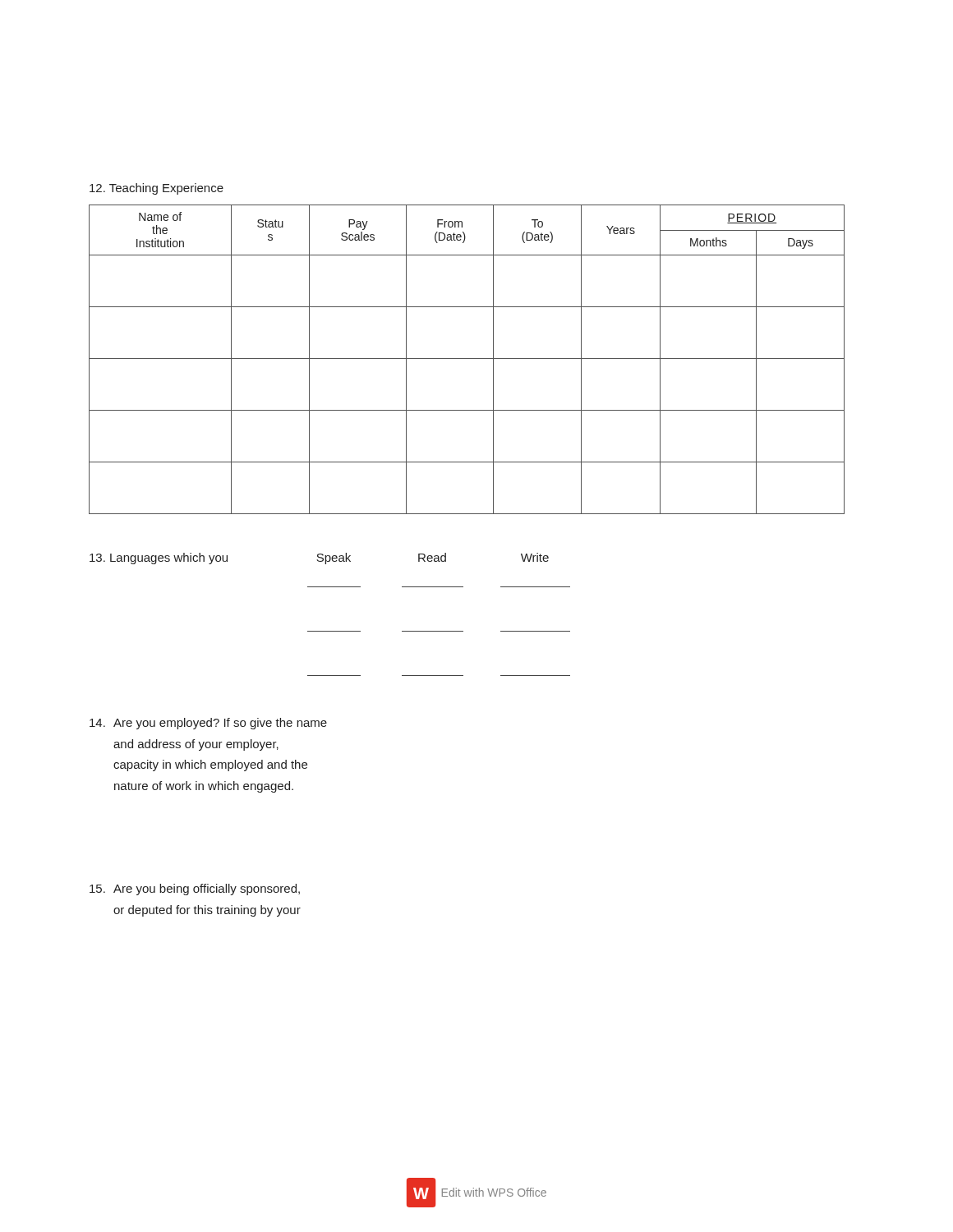Click the passage that begins "Are you employed? If so give the name"

[208, 724]
